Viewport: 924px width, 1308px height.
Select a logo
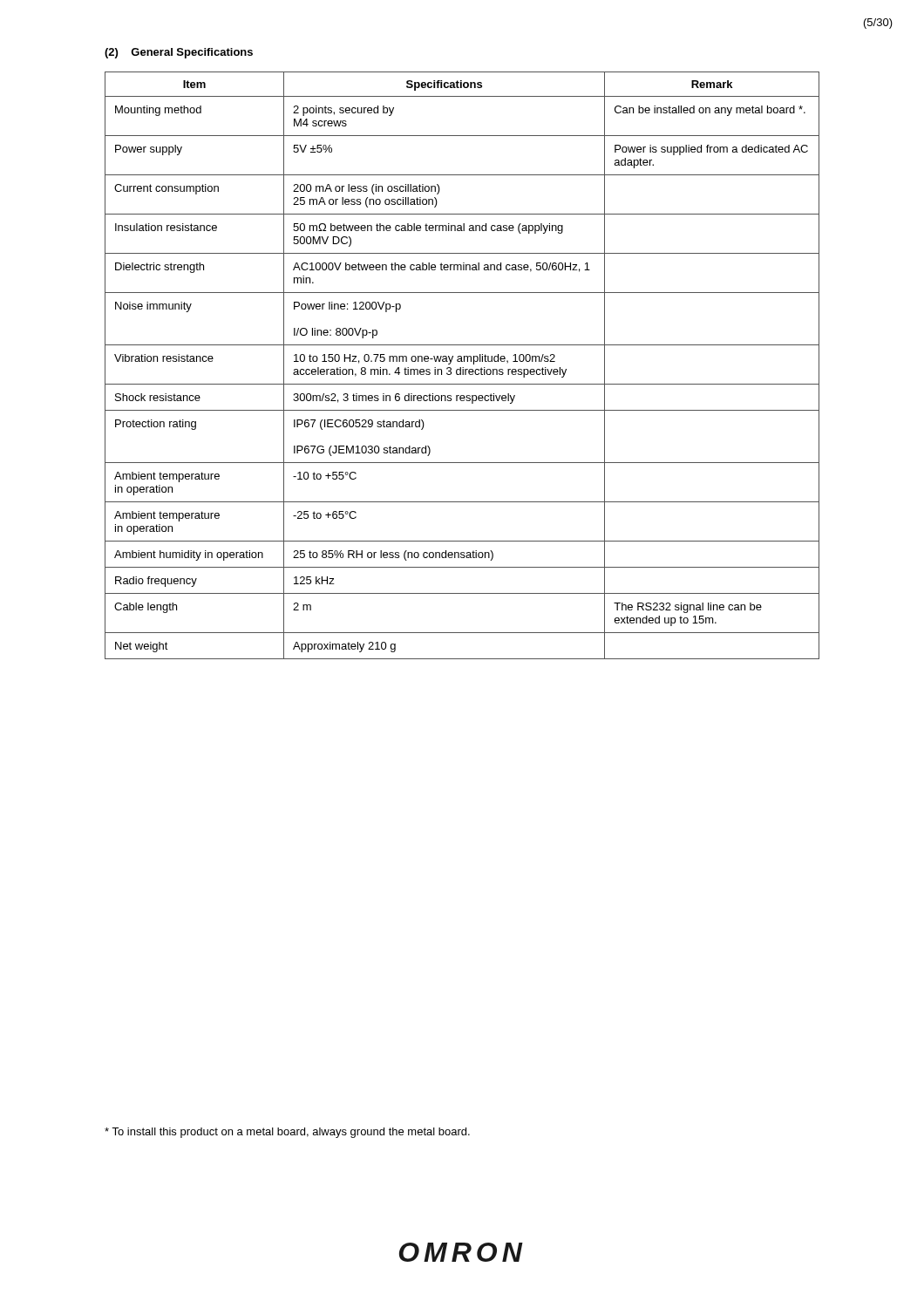point(462,1252)
